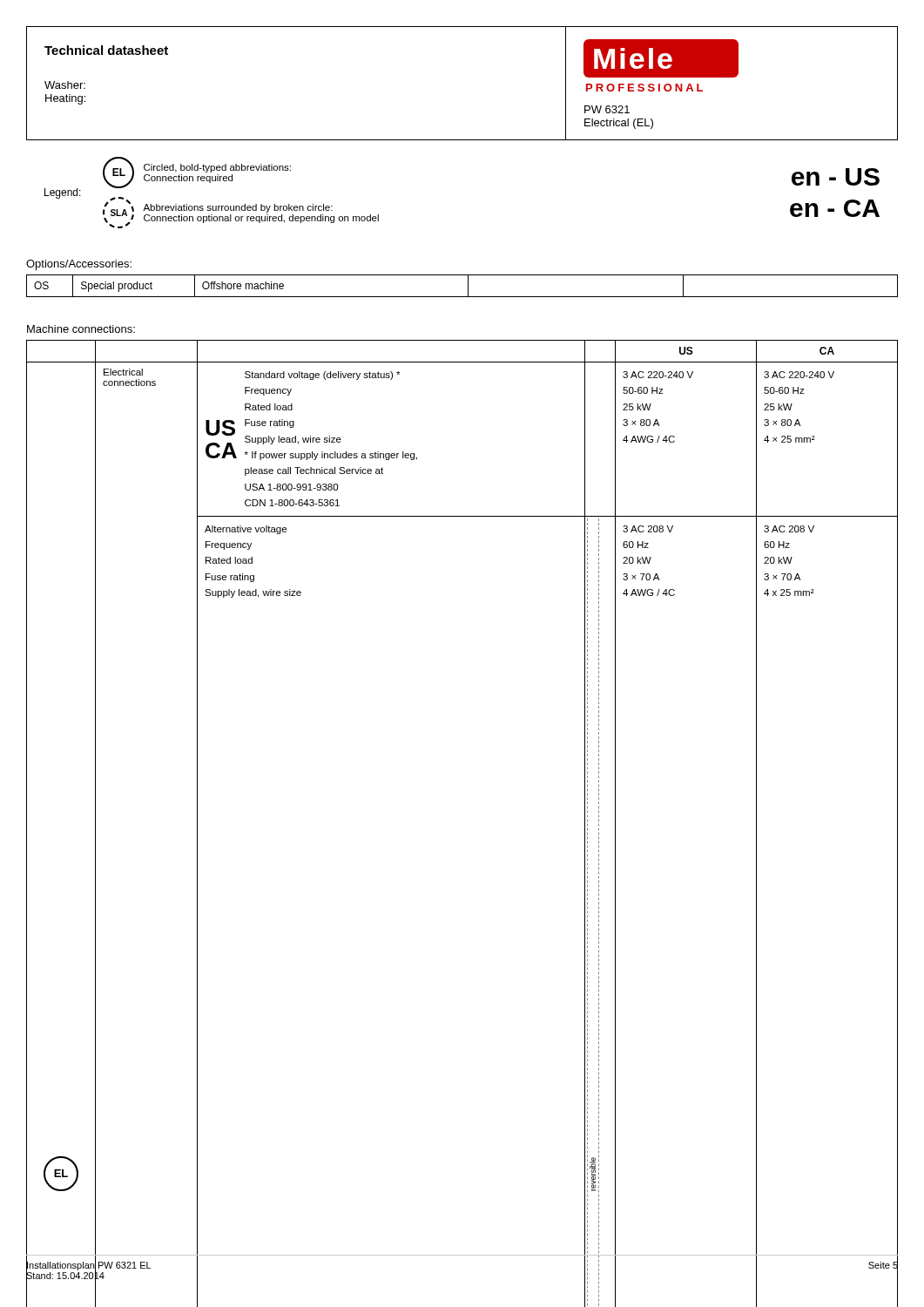Select the text block that says "Legend: EL Circled, bold-typed abbreviations:Connection required"
924x1307 pixels.
pyautogui.click(x=193, y=181)
